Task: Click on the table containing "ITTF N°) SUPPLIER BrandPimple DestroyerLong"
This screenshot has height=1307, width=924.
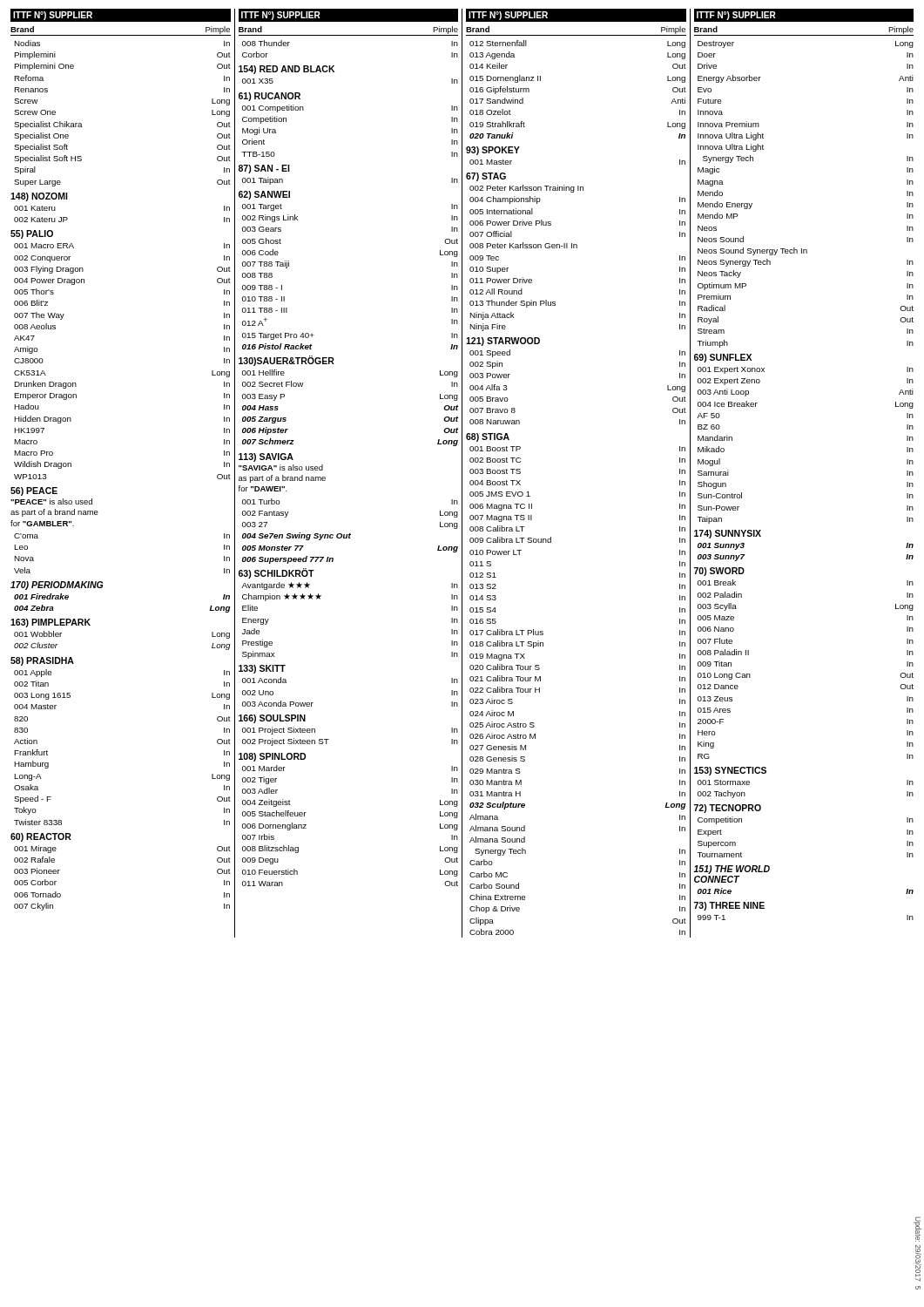Action: (804, 473)
